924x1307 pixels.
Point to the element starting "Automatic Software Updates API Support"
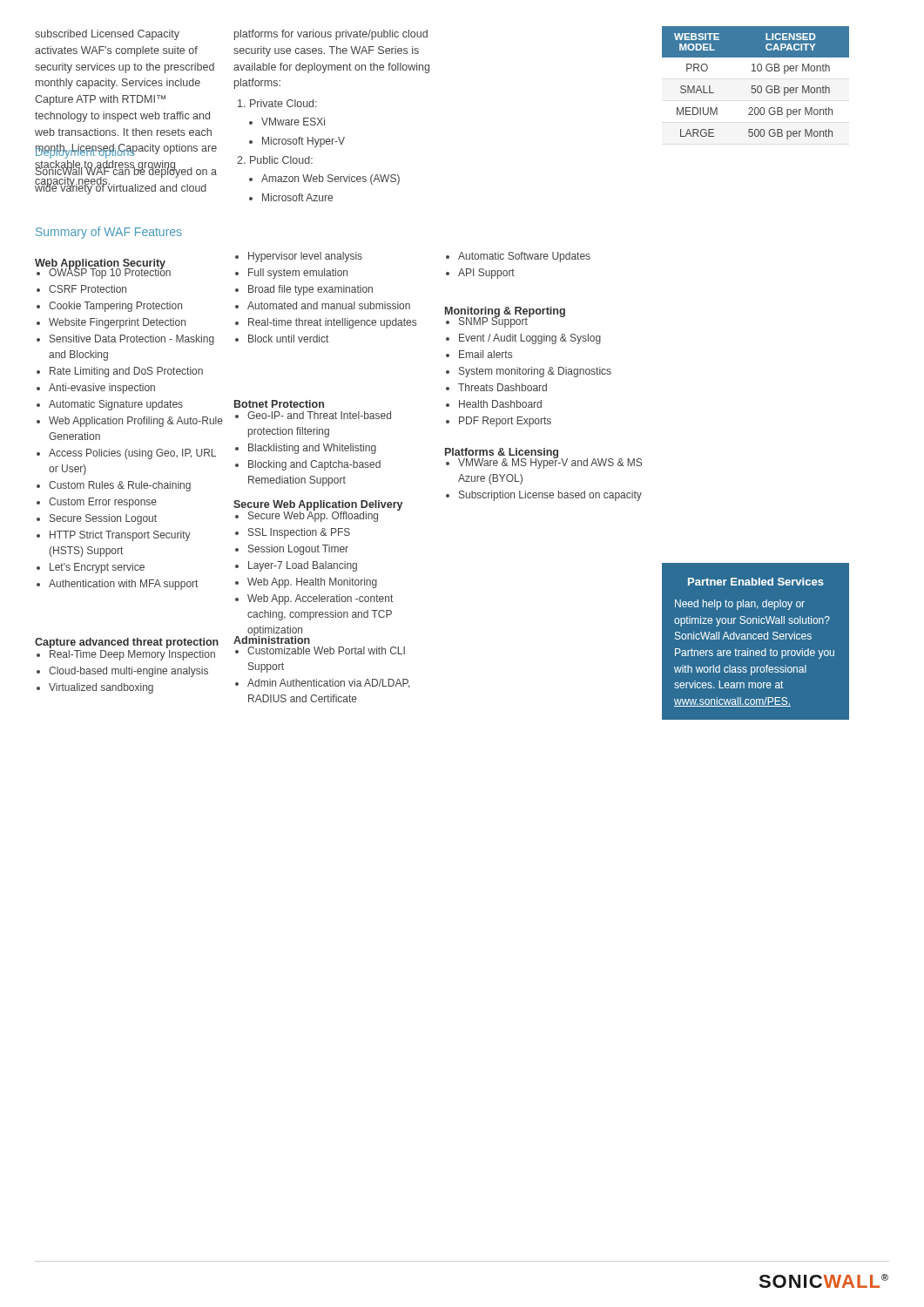pos(544,264)
